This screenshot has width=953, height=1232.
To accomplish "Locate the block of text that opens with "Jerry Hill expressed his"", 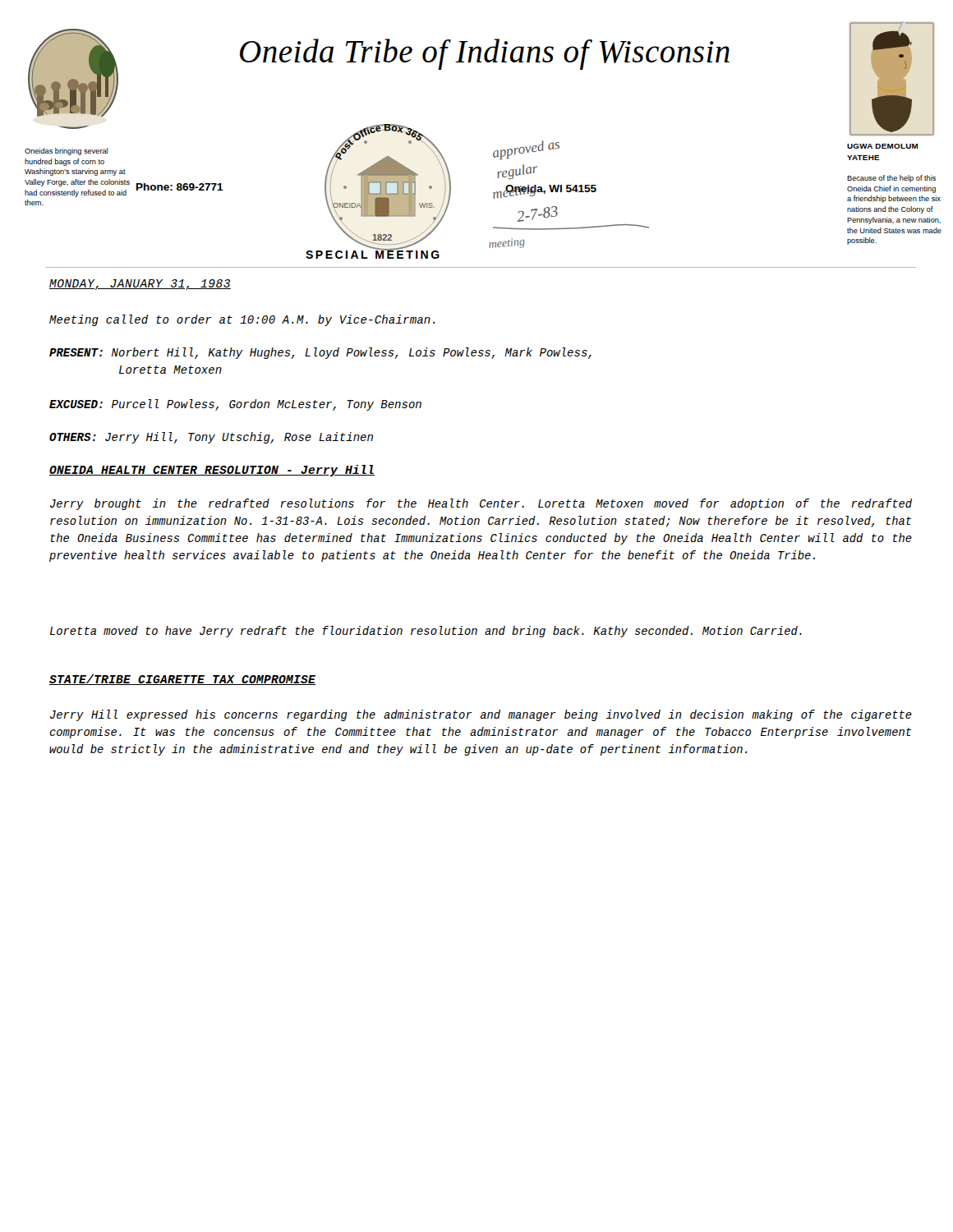I will 481,733.
